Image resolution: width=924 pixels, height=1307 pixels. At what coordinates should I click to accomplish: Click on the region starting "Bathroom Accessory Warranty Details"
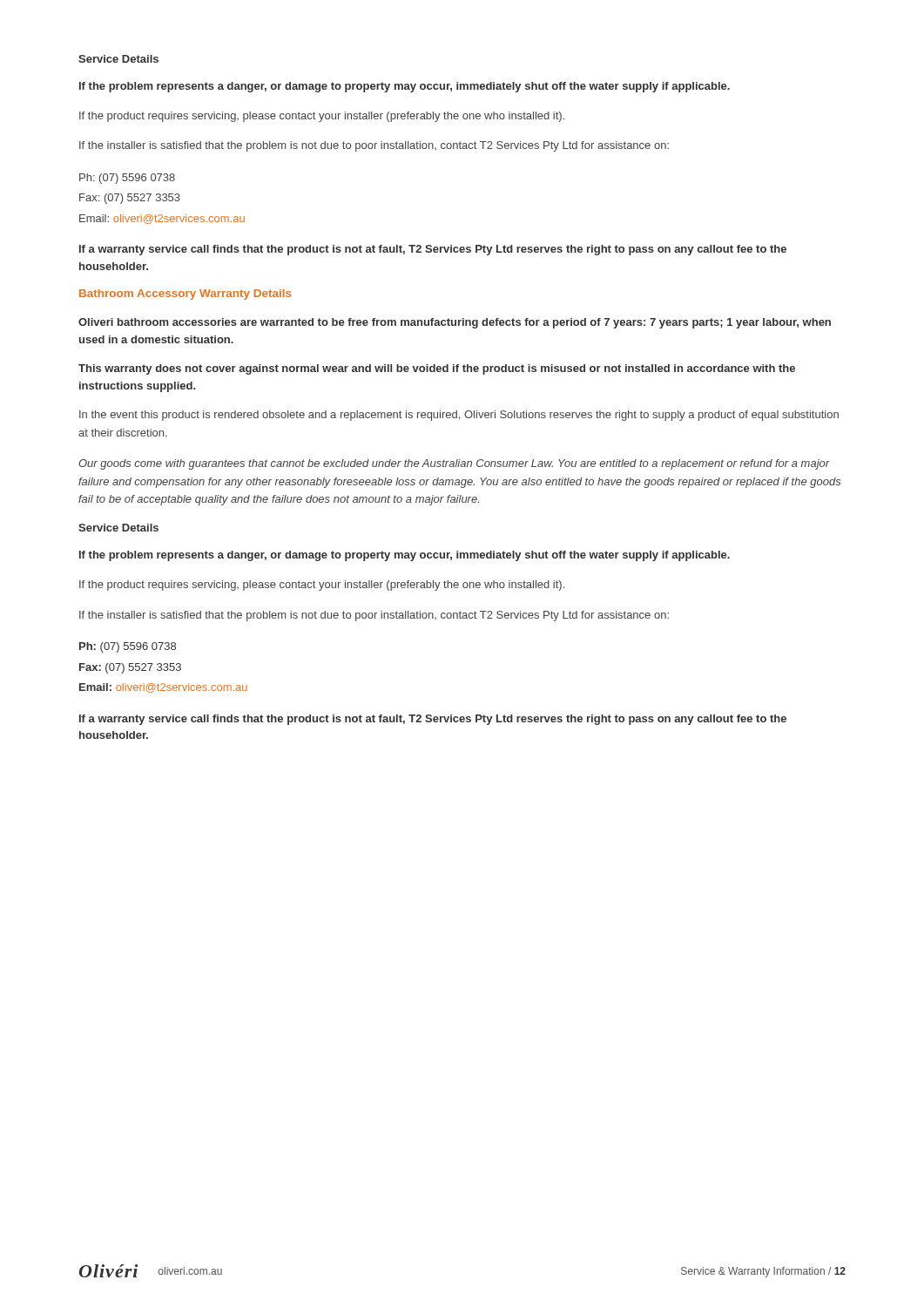pyautogui.click(x=185, y=293)
